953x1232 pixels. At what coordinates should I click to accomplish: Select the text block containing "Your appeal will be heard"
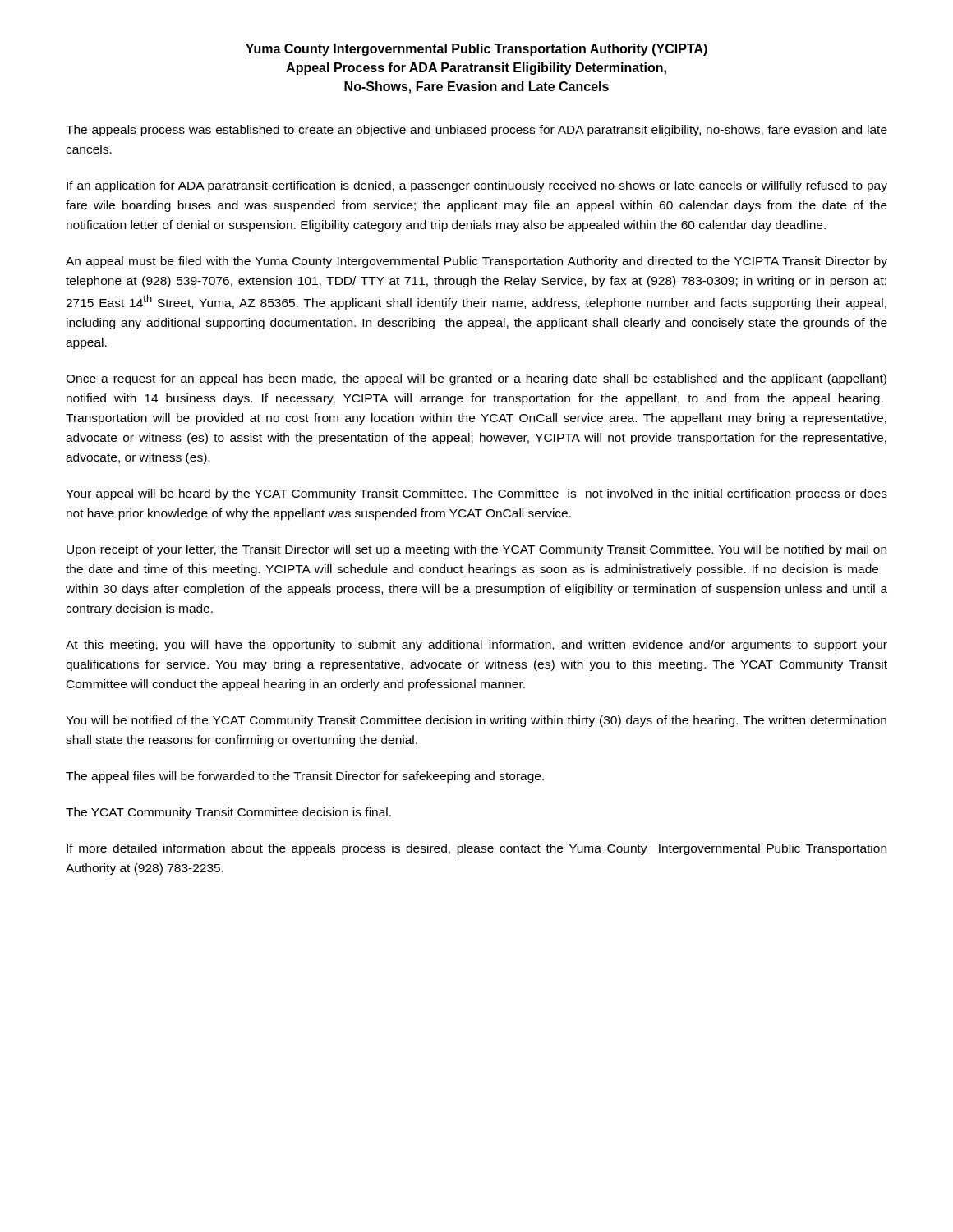click(x=476, y=503)
